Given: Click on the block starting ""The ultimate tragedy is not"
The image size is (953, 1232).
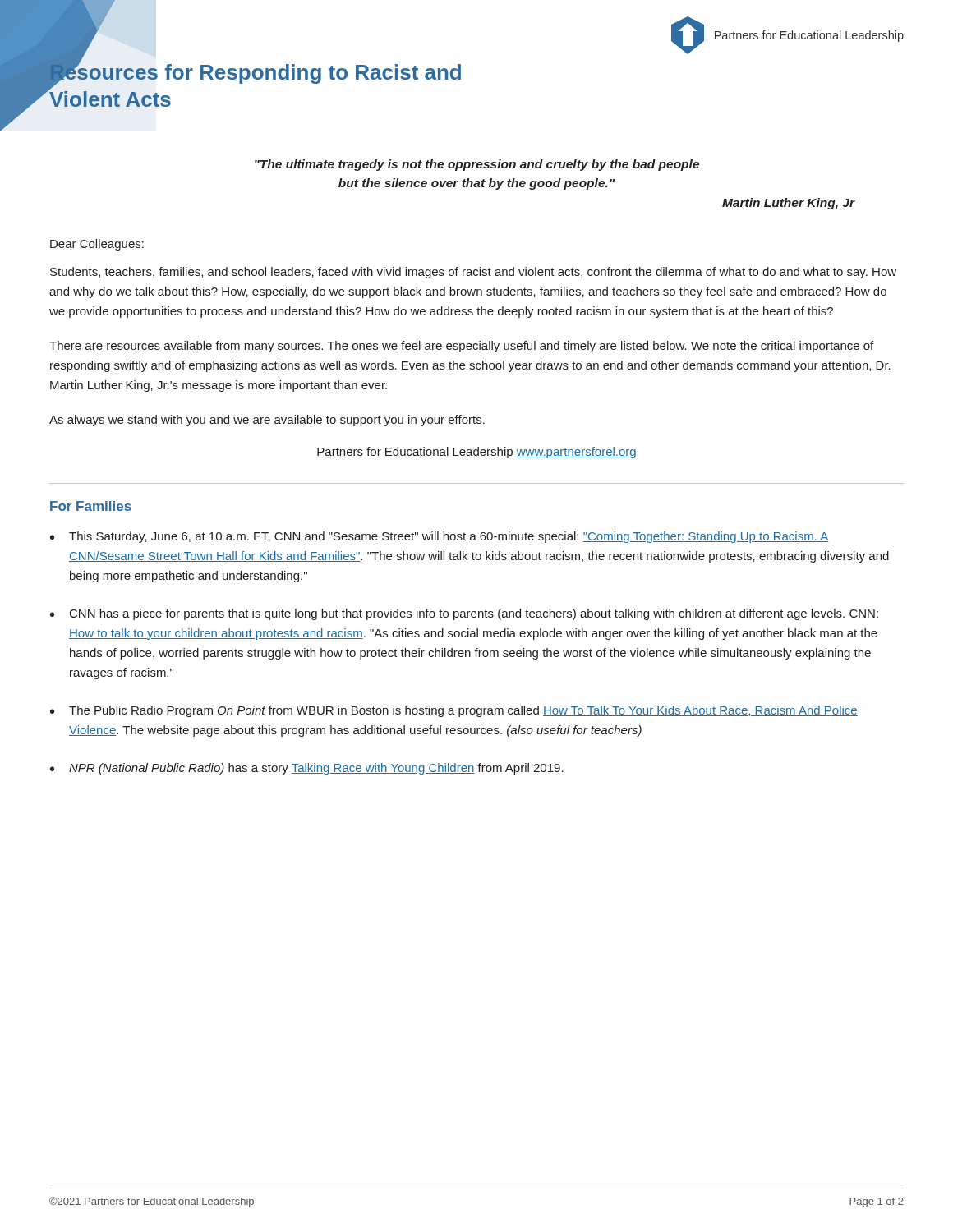Looking at the screenshot, I should coord(476,184).
